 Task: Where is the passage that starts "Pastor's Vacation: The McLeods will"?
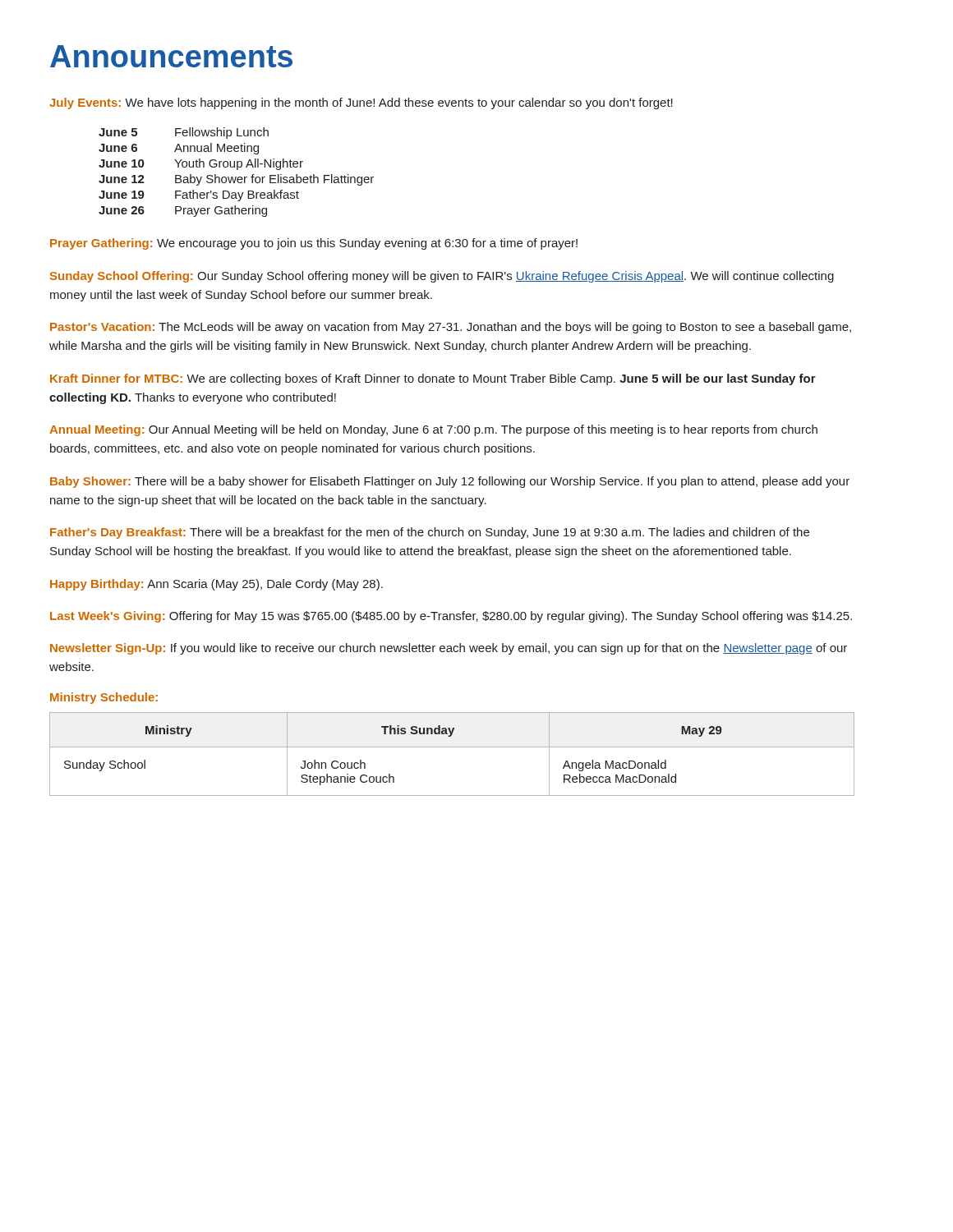(x=451, y=336)
